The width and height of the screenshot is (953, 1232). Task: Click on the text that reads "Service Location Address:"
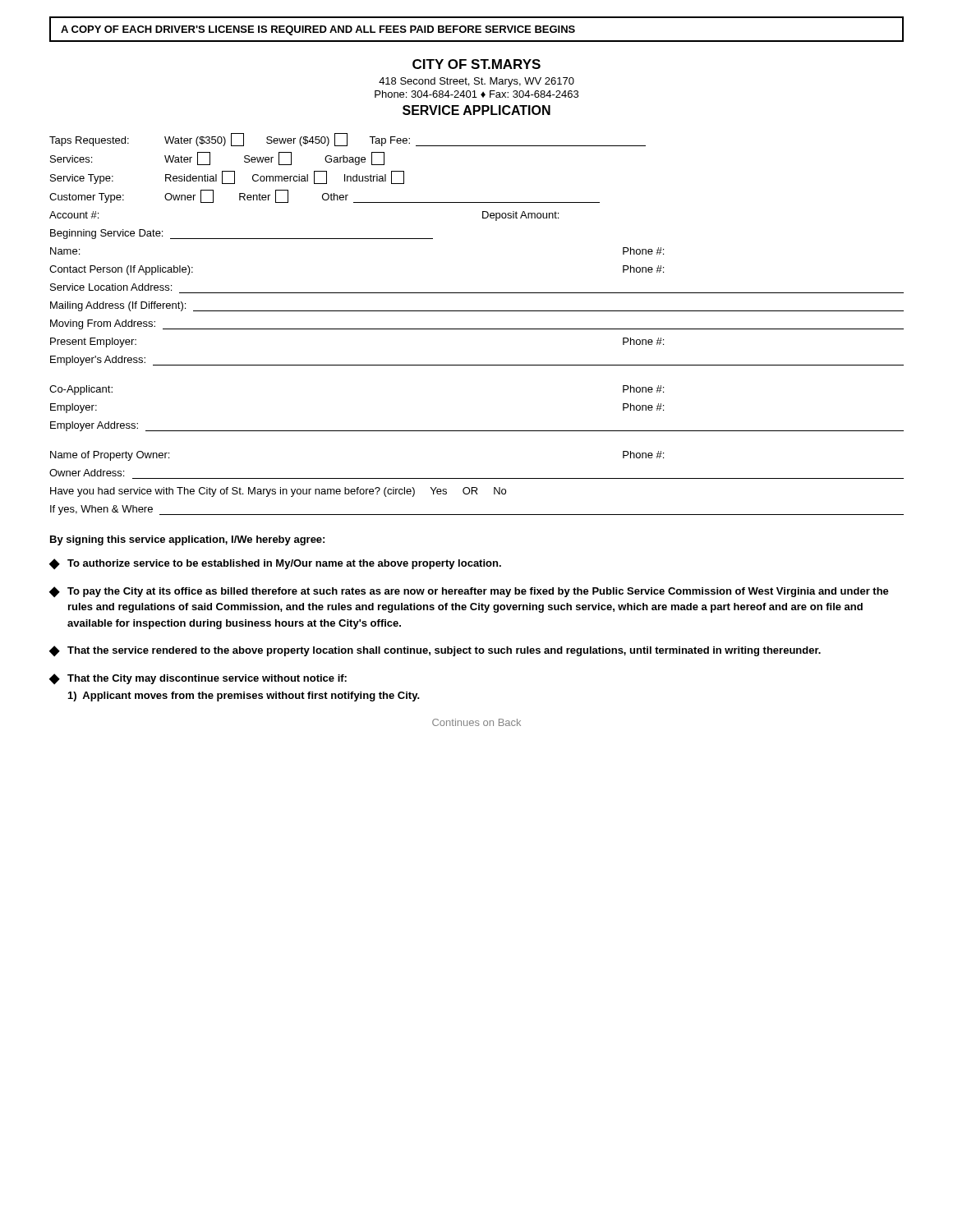476,287
